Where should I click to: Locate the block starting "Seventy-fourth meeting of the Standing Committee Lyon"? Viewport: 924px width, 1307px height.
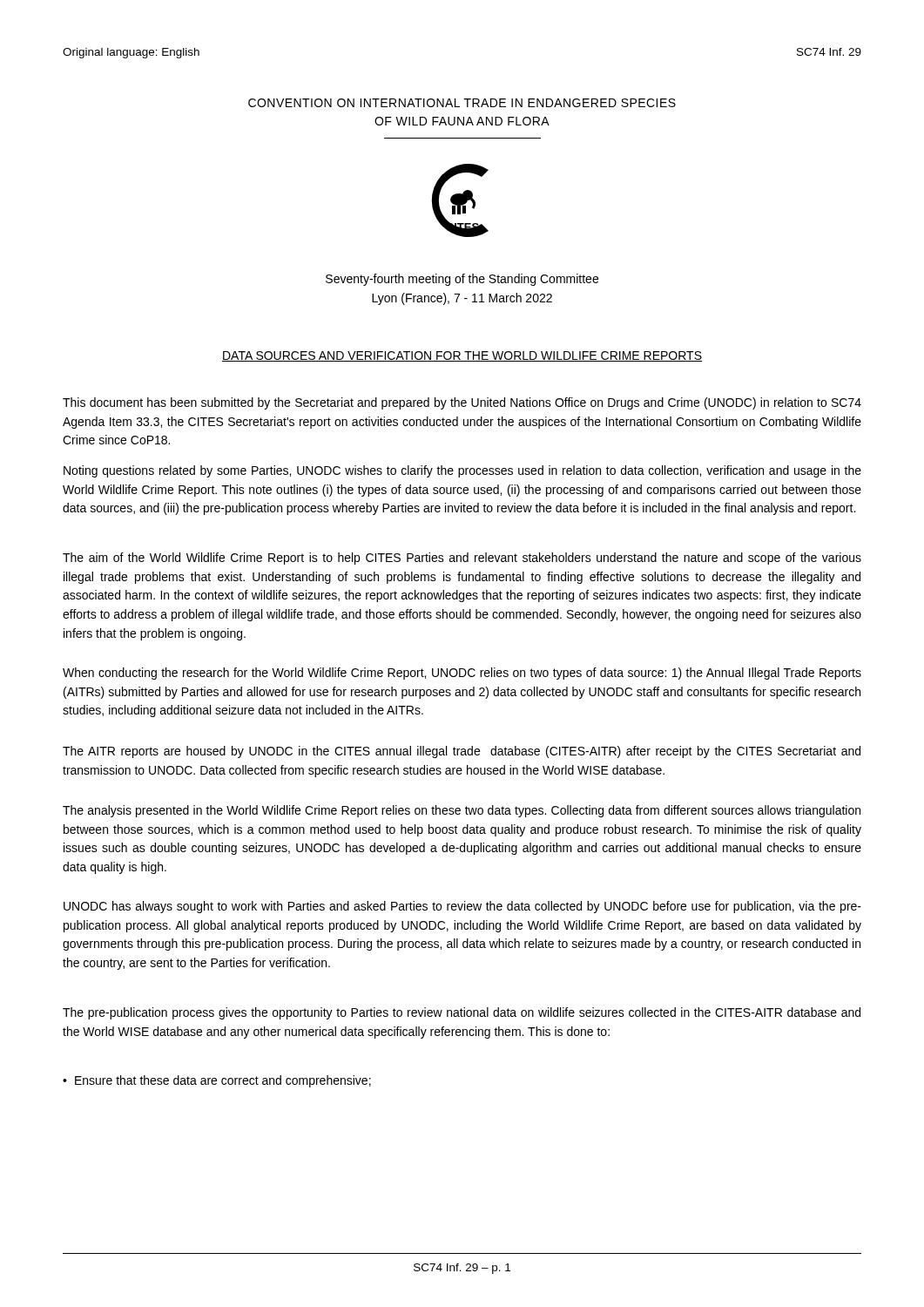coord(462,288)
